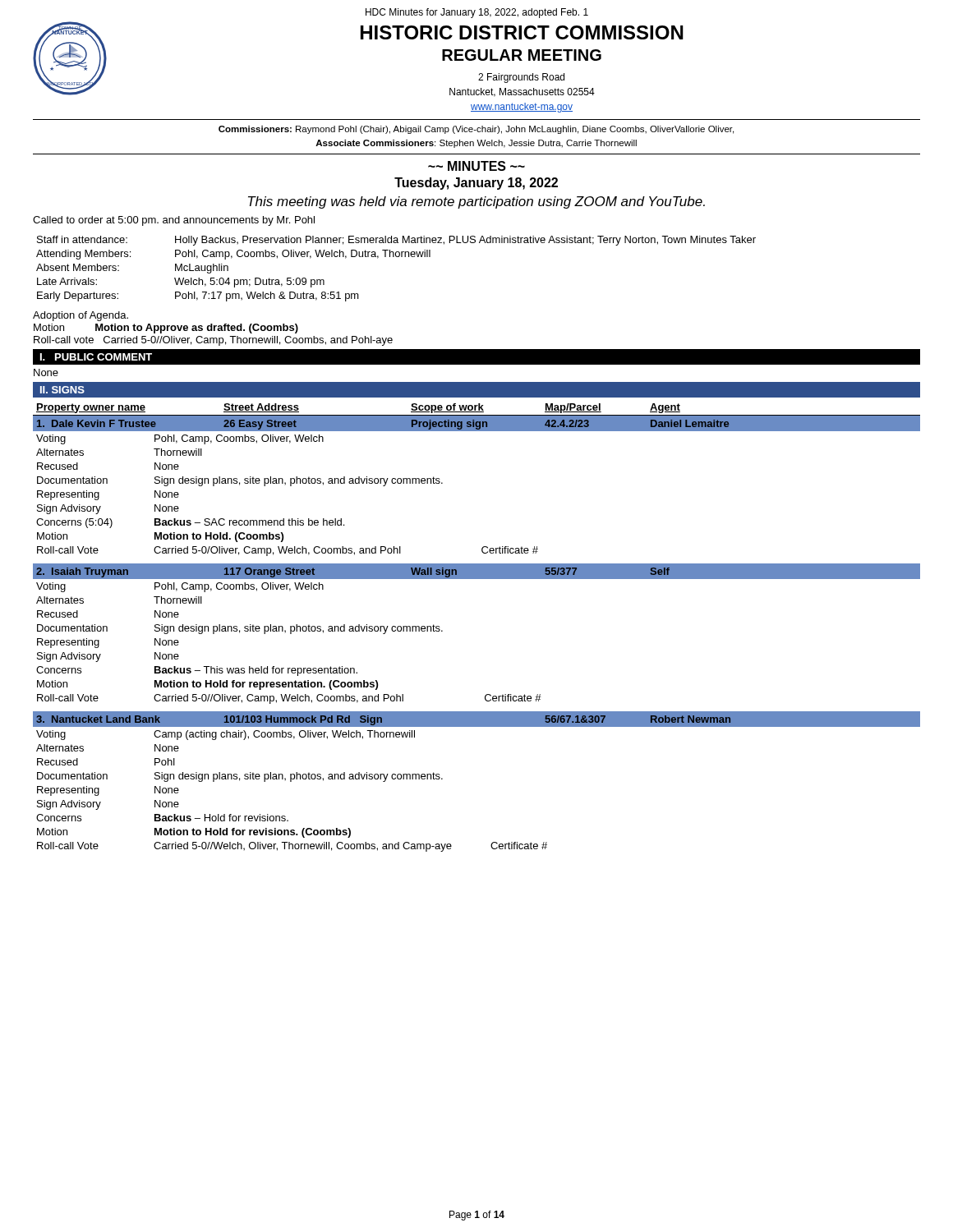Point to the text block starting "Called to order at 5:00 pm. and announcements"
The height and width of the screenshot is (1232, 953).
174,219
